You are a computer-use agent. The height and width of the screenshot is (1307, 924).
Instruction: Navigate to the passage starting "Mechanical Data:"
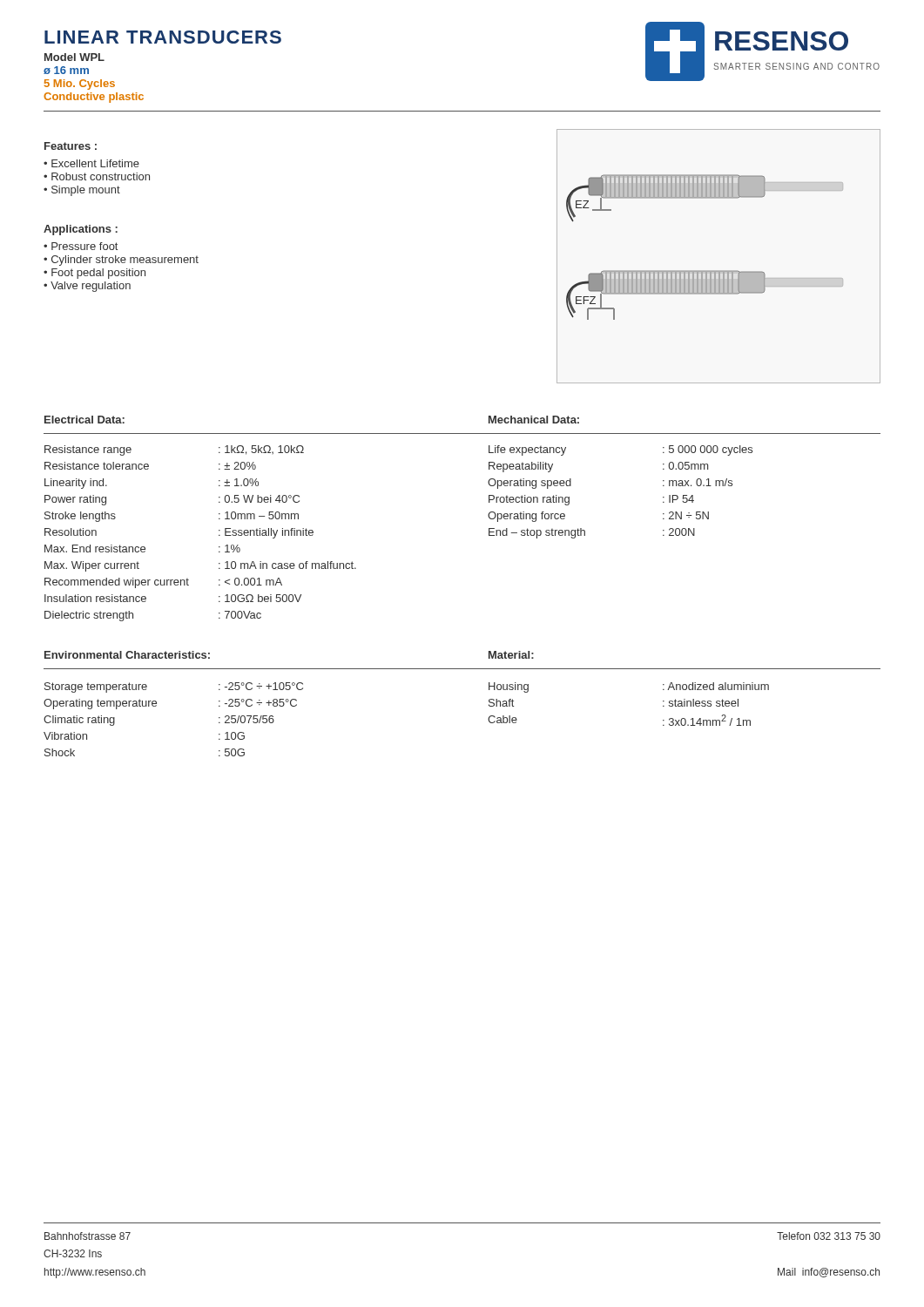click(534, 420)
